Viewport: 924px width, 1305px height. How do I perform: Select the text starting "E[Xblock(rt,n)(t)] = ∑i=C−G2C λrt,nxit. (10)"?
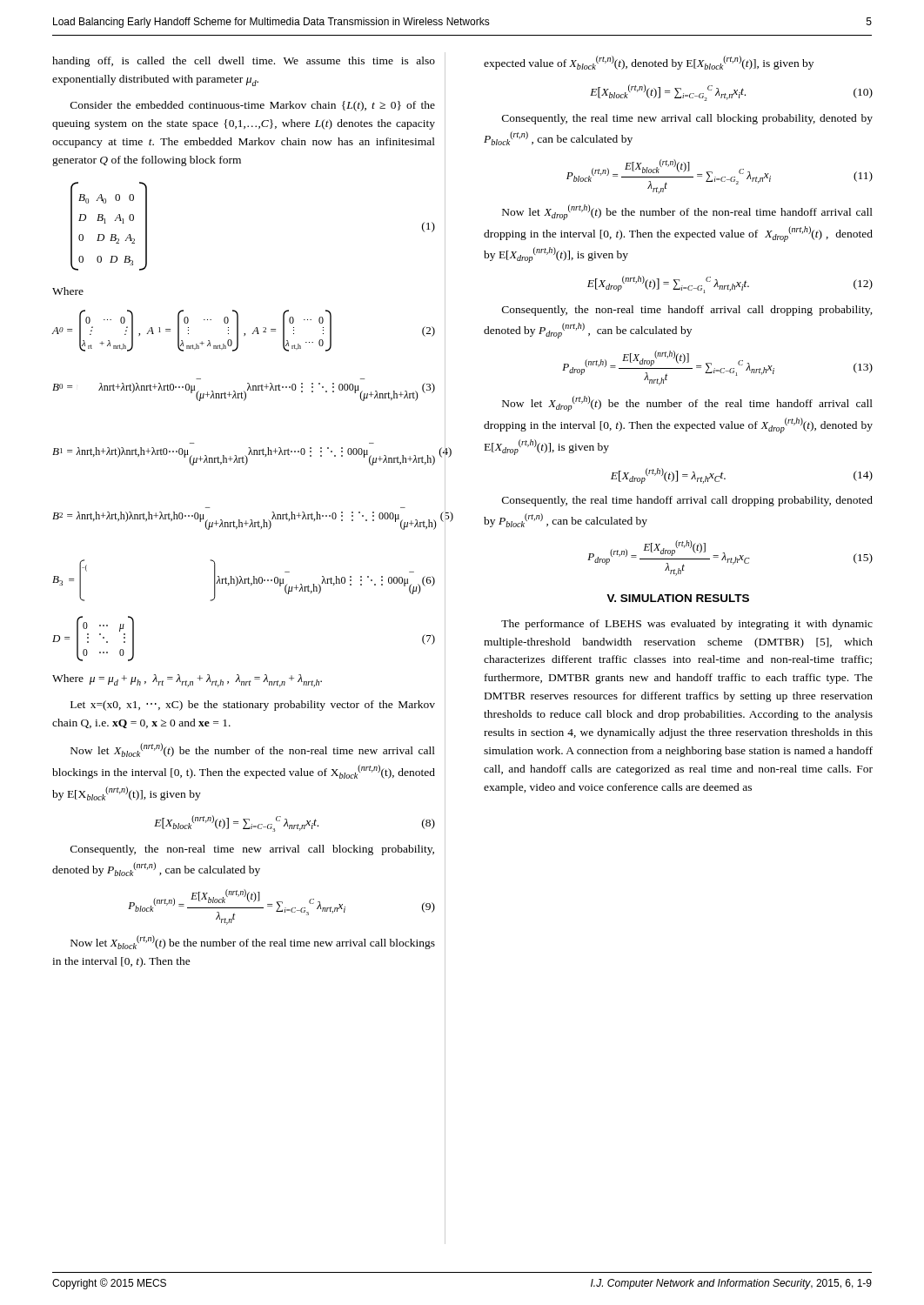tap(678, 92)
